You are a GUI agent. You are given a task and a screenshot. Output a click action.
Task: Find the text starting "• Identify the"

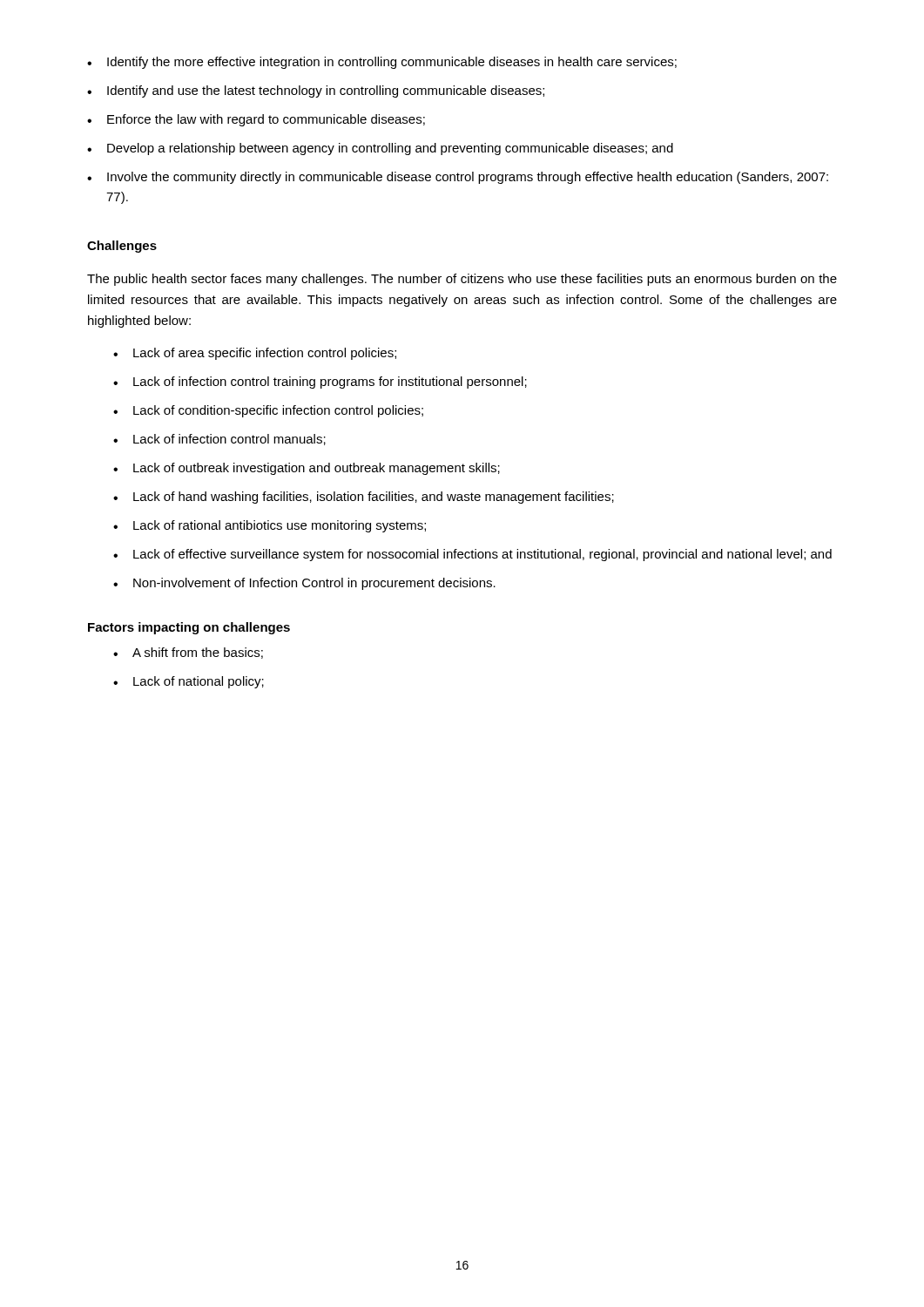(462, 63)
